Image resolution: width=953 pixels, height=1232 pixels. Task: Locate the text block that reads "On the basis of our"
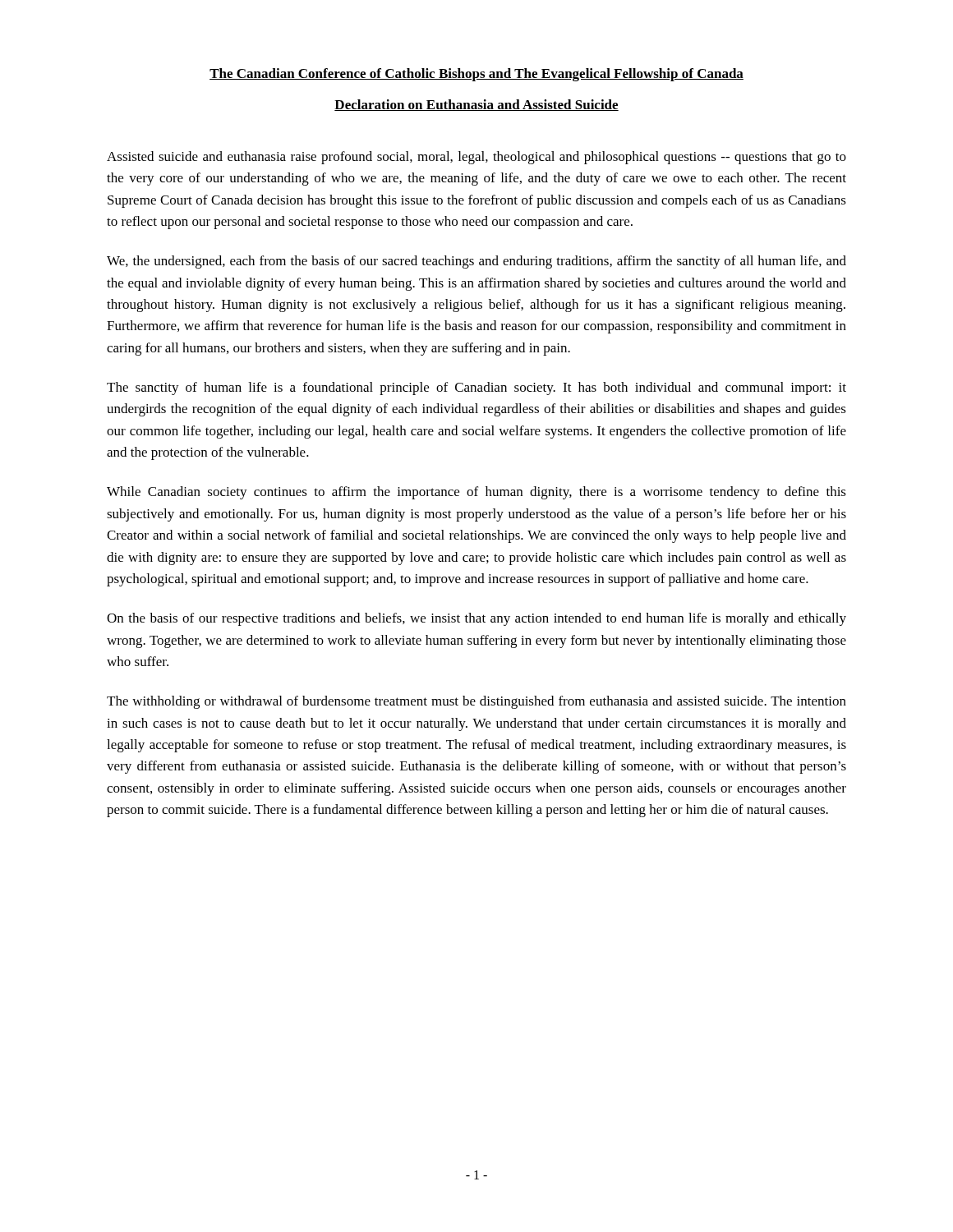[x=476, y=640]
